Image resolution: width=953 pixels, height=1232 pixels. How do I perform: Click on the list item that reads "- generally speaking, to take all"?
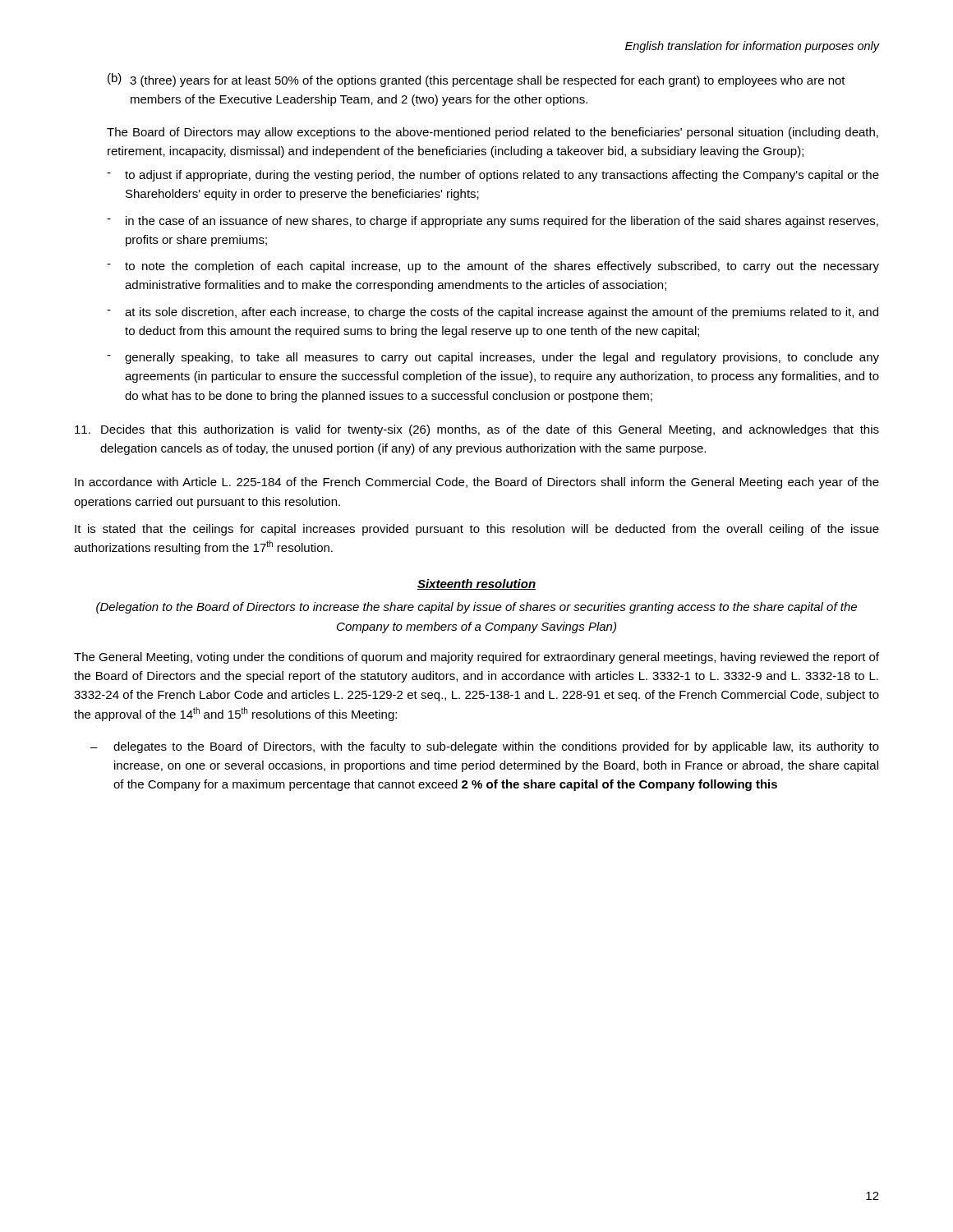click(x=493, y=376)
